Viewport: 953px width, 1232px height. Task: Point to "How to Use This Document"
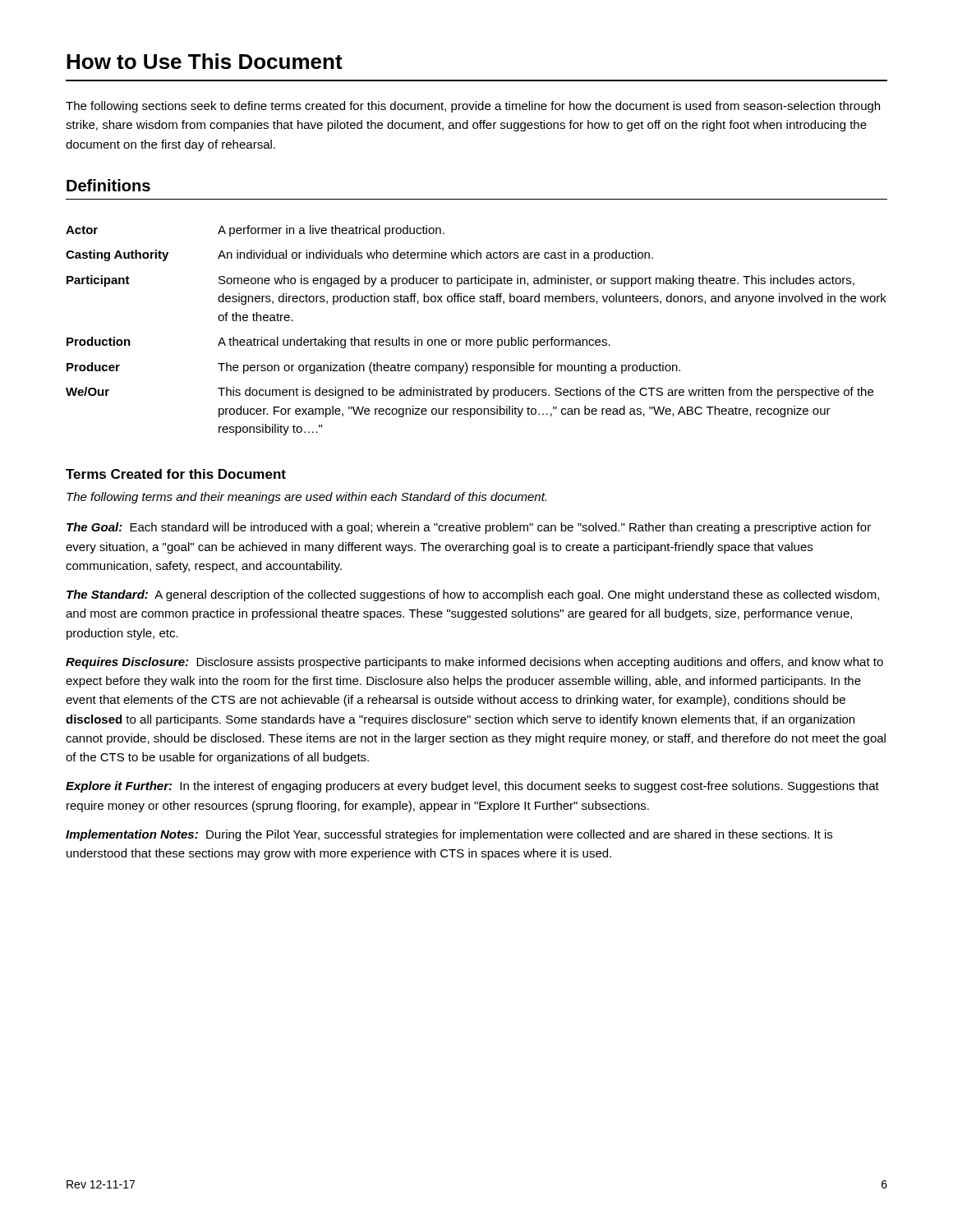(x=205, y=61)
